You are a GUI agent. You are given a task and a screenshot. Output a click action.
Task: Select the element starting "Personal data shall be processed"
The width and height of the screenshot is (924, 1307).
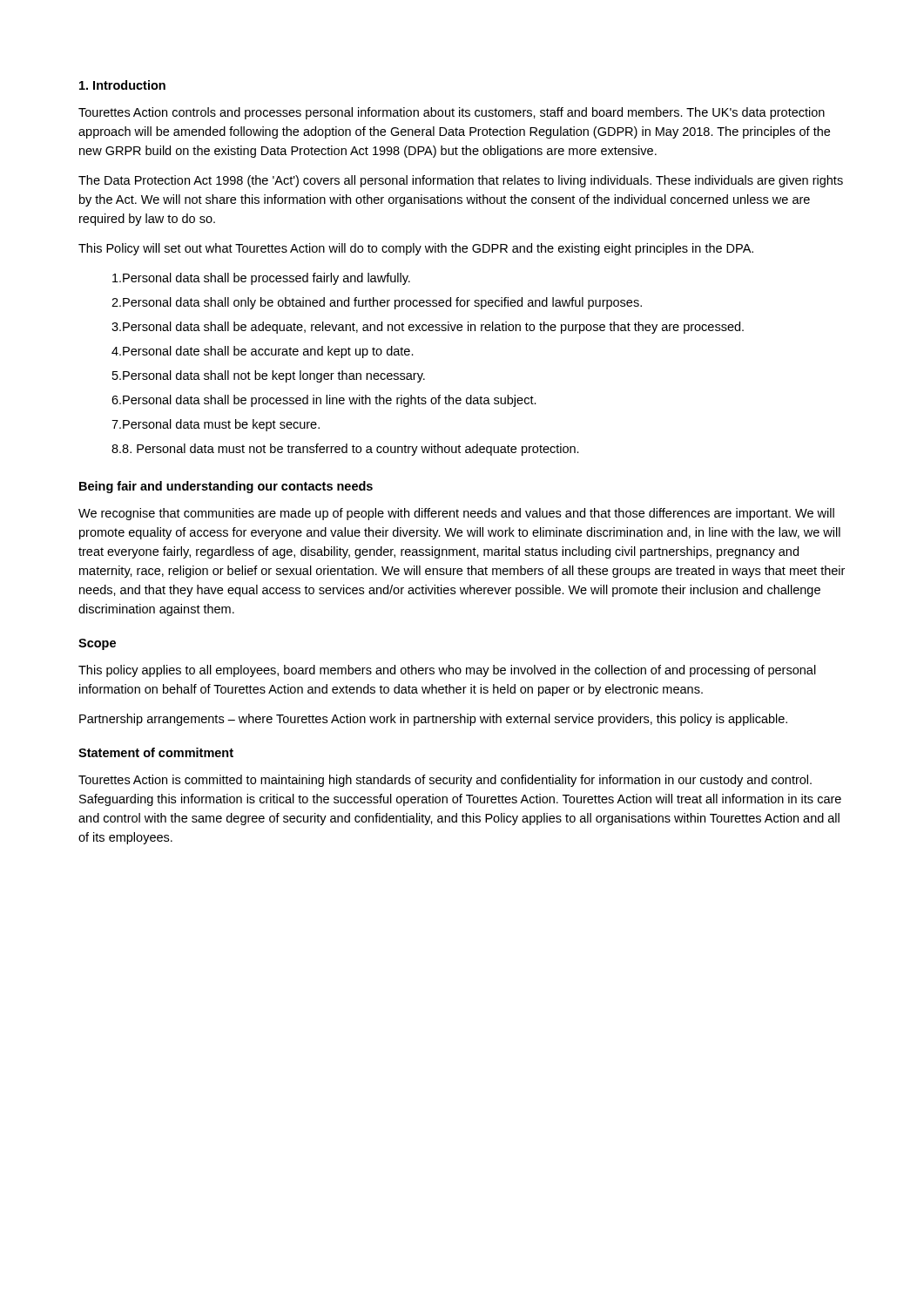pyautogui.click(x=261, y=279)
